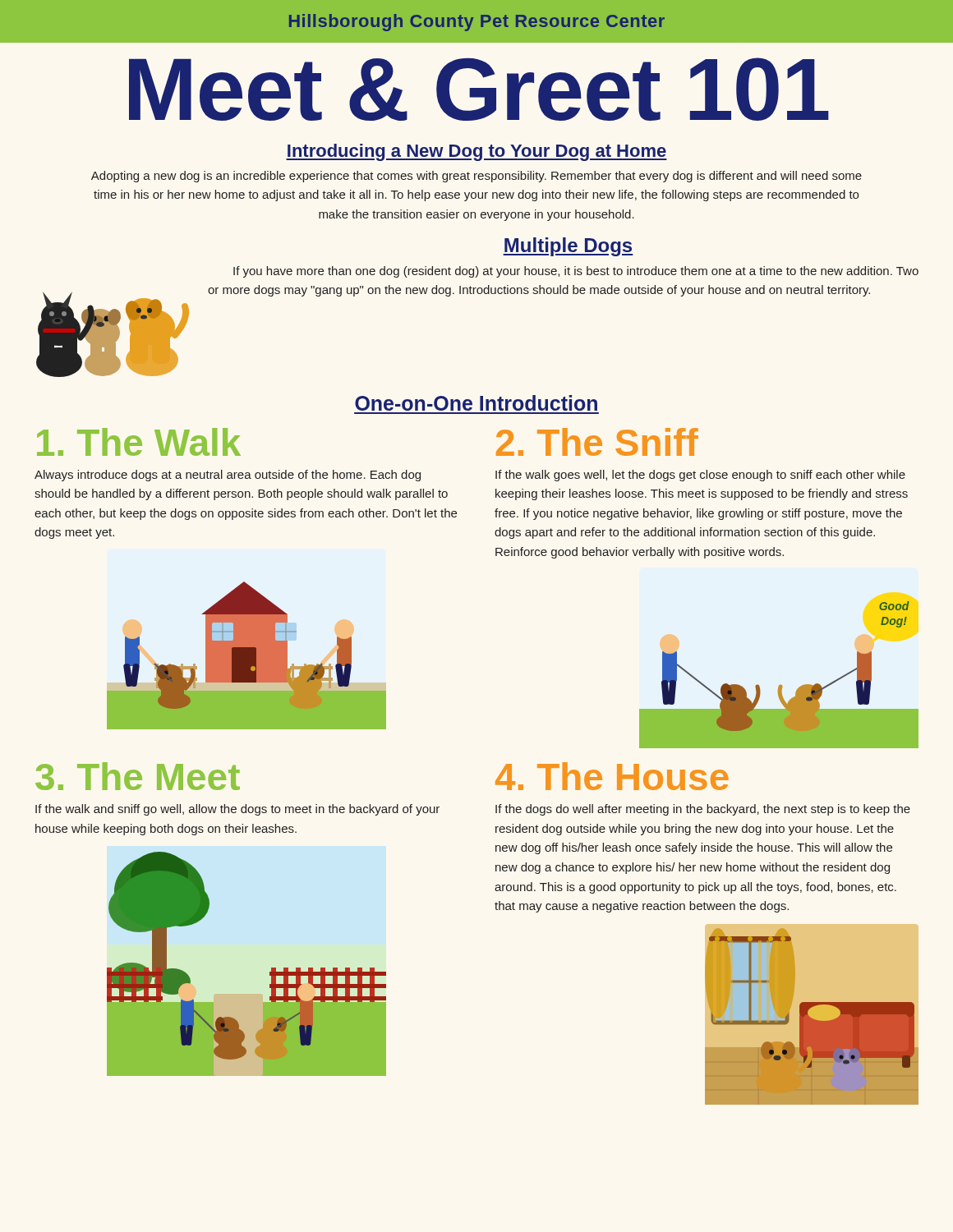This screenshot has height=1232, width=953.
Task: Locate the element starting "If the walk and sniff go well, allow"
Action: coord(246,819)
